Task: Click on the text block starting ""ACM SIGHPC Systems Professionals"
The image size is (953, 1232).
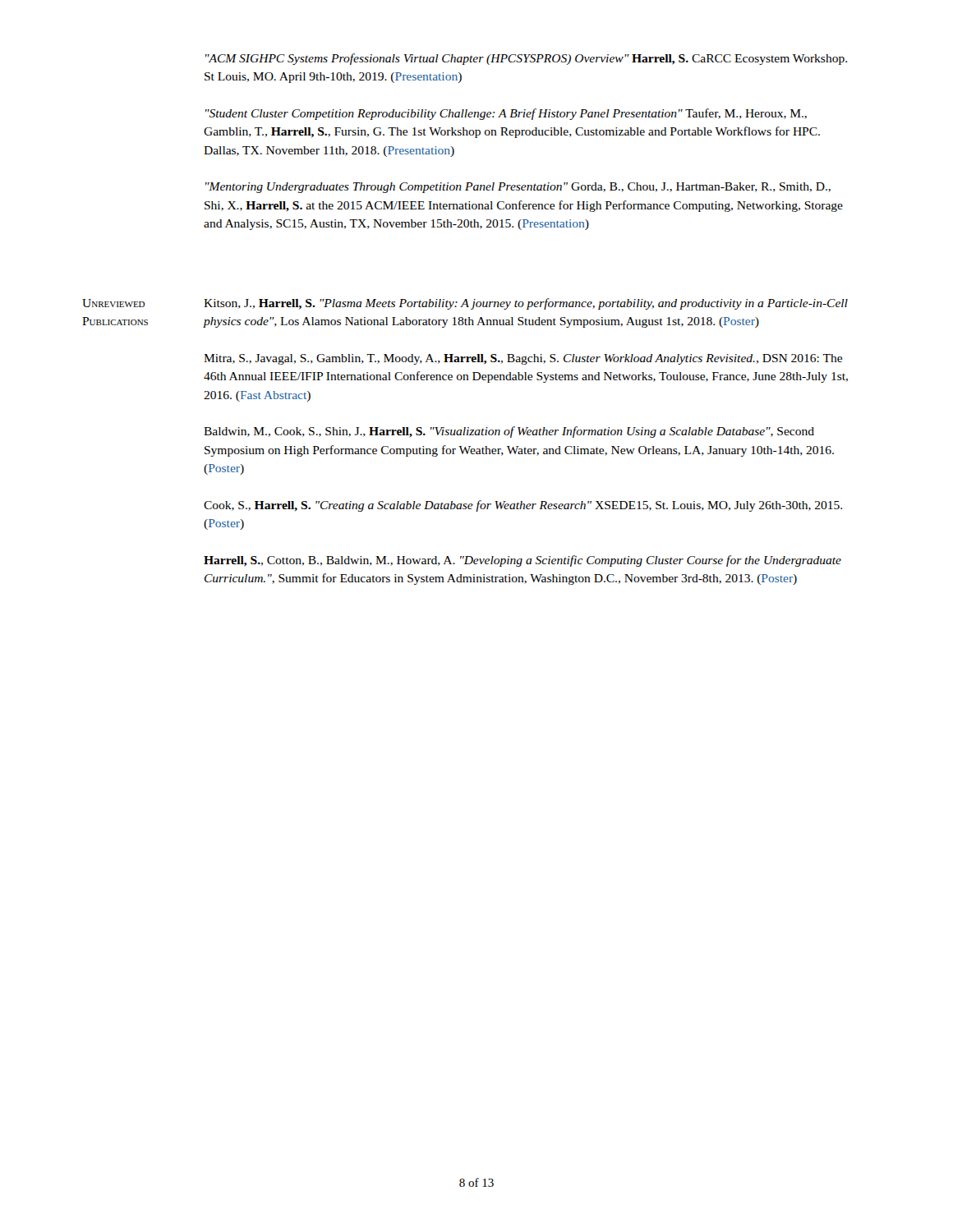Action: [526, 67]
